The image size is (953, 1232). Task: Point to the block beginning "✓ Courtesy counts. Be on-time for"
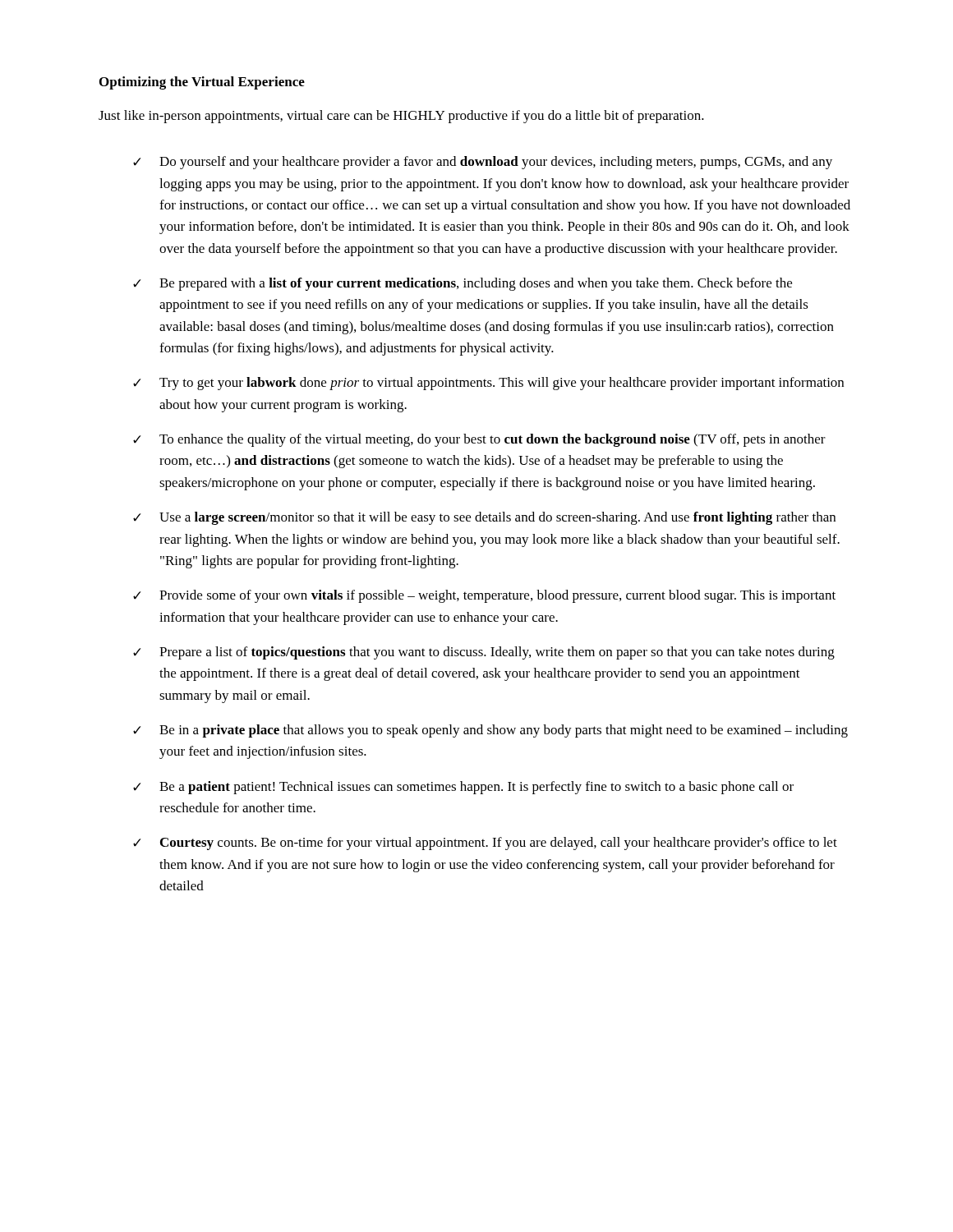click(x=493, y=865)
